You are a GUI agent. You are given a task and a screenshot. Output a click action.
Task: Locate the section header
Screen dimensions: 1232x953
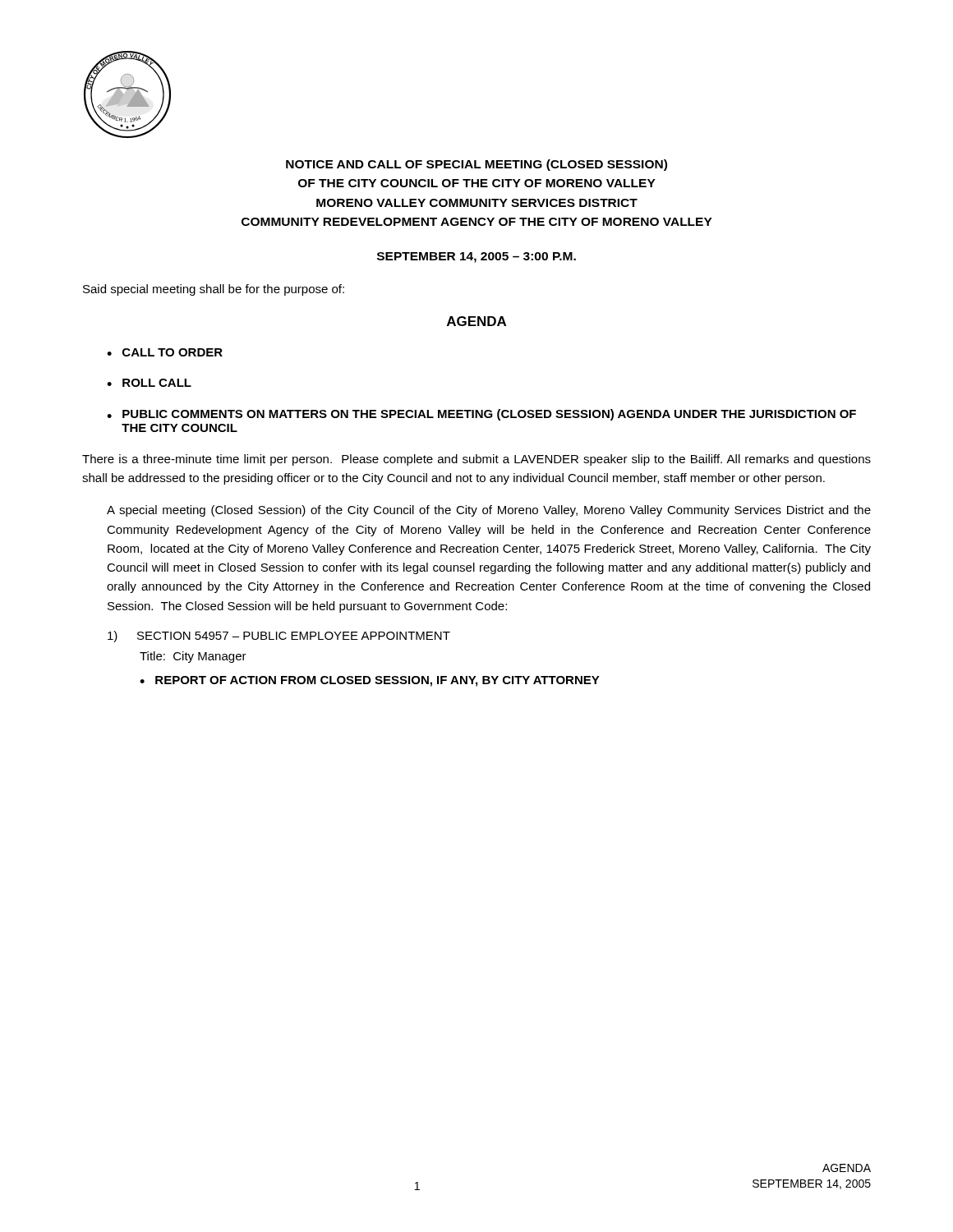[476, 322]
